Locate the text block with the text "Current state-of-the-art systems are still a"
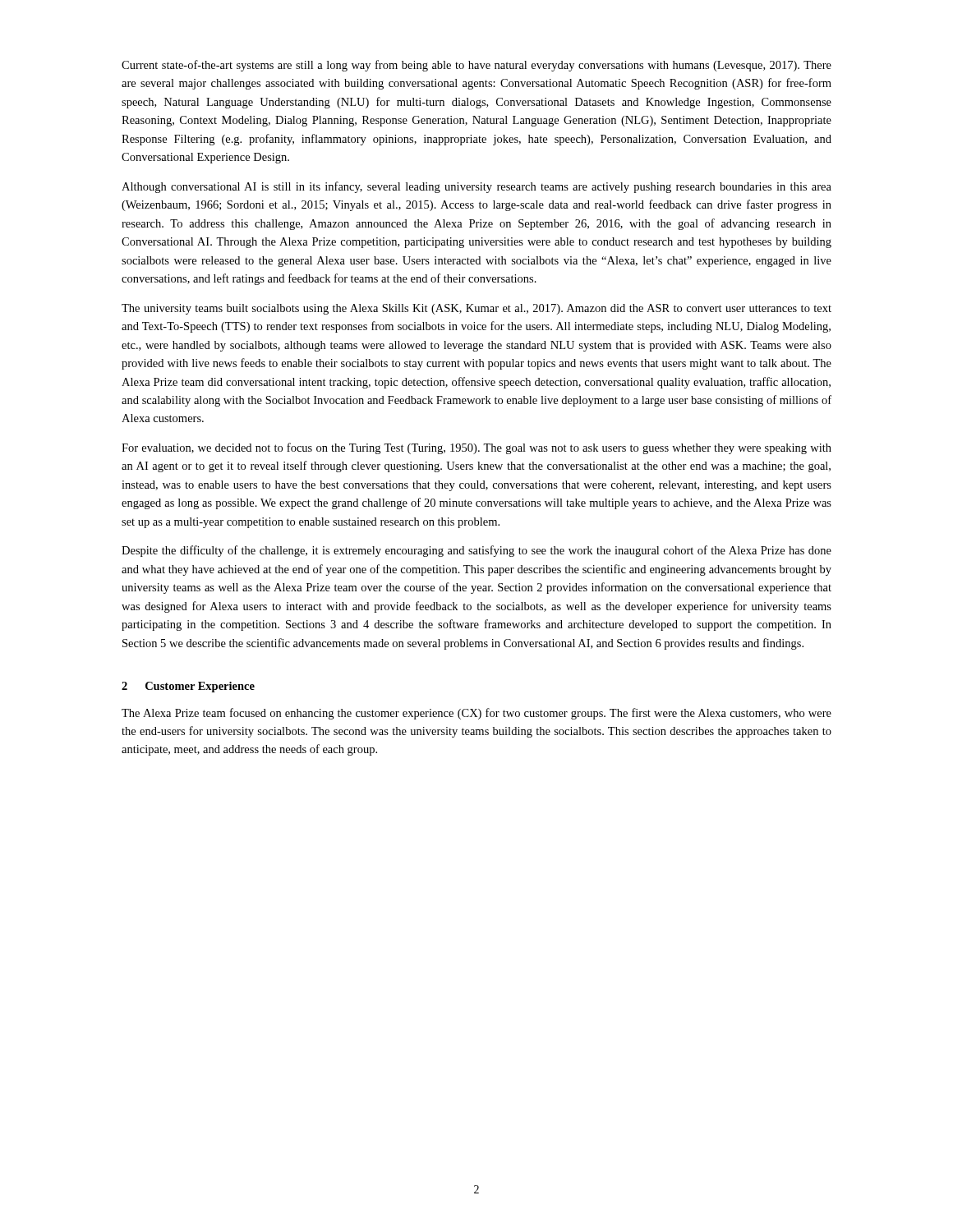This screenshot has height=1232, width=953. click(x=476, y=111)
